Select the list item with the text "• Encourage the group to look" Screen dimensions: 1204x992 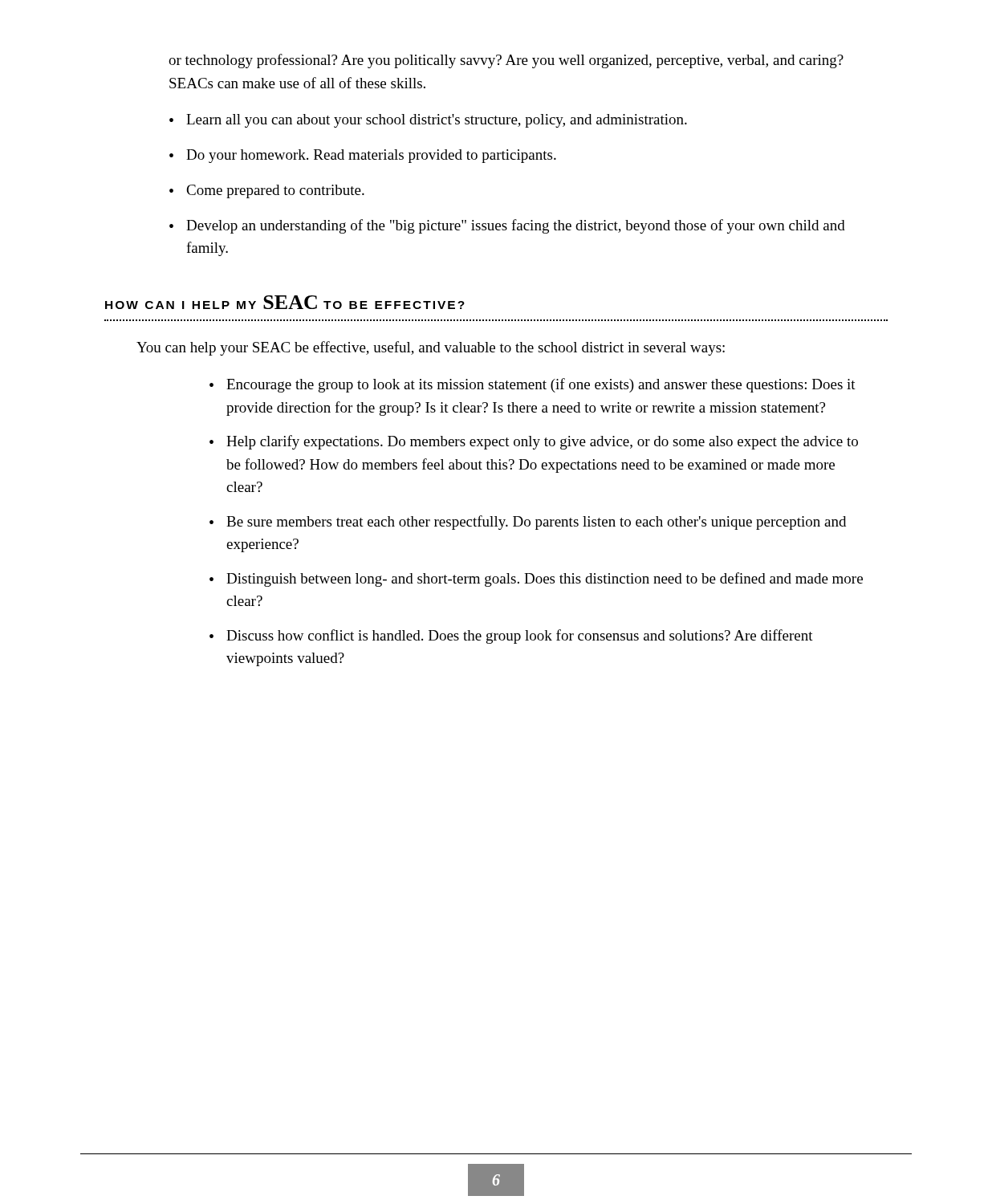(x=536, y=396)
